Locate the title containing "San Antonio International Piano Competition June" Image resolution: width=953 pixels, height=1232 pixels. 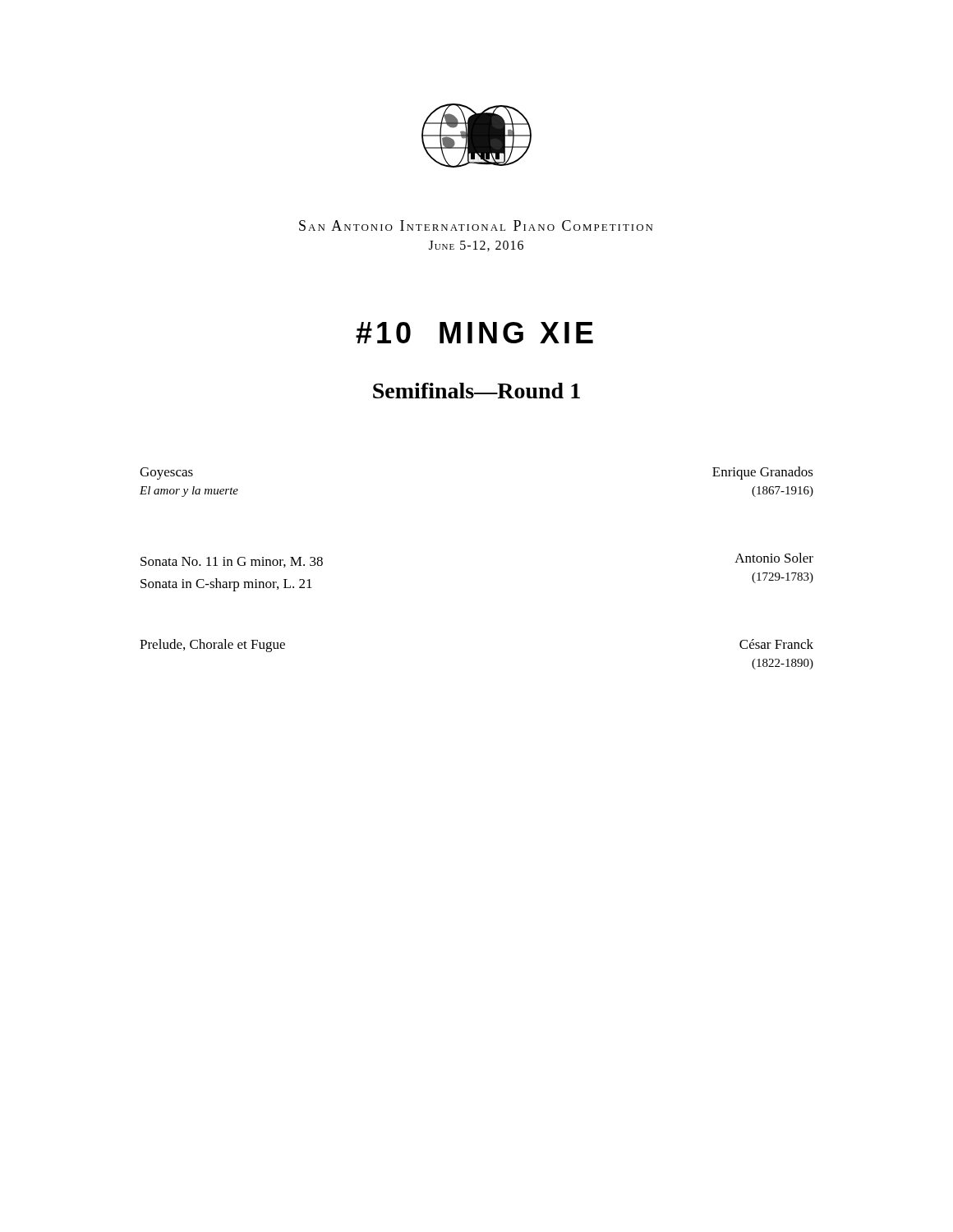point(476,235)
